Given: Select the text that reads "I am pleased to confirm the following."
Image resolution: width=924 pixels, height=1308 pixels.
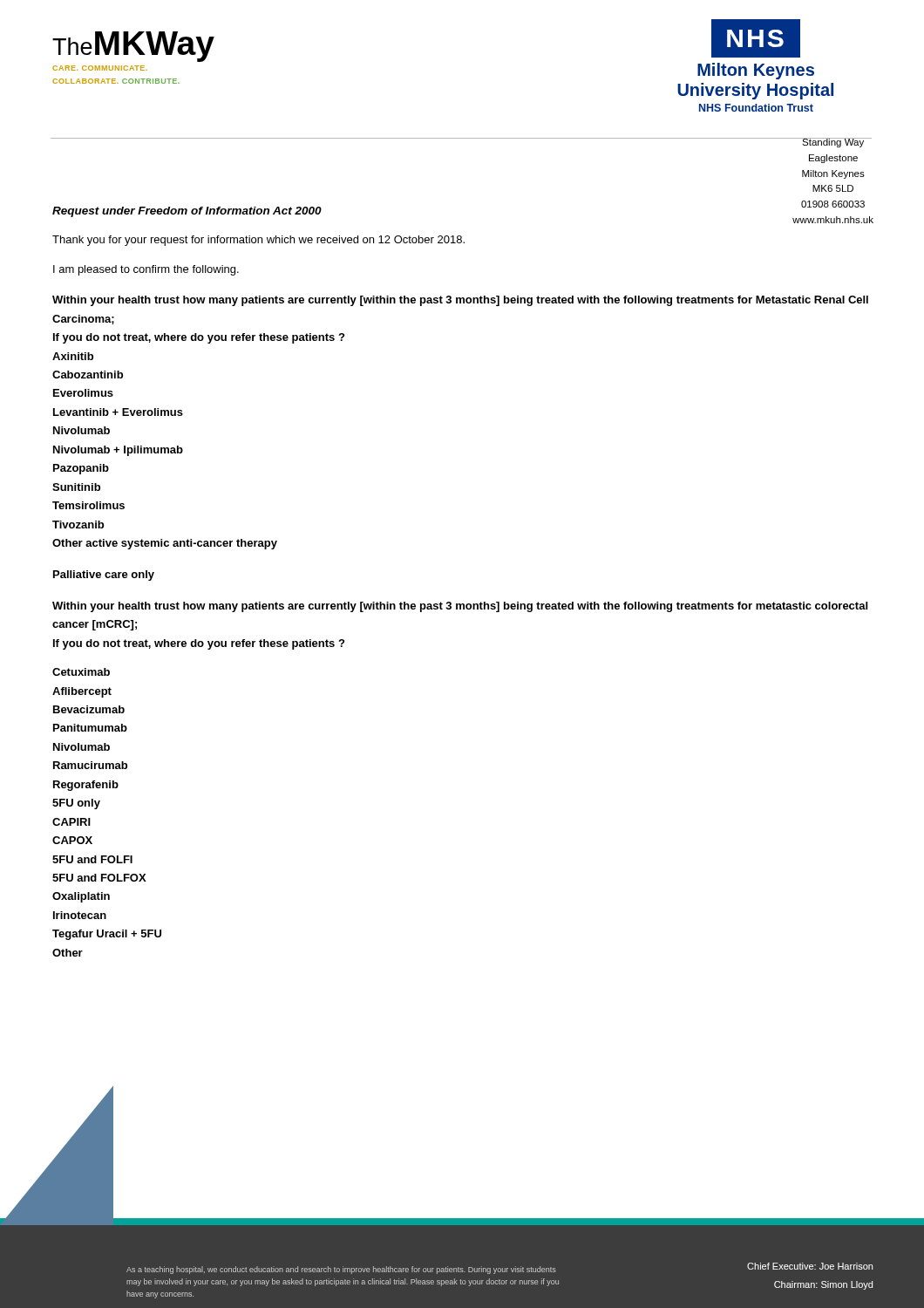Looking at the screenshot, I should tap(146, 269).
